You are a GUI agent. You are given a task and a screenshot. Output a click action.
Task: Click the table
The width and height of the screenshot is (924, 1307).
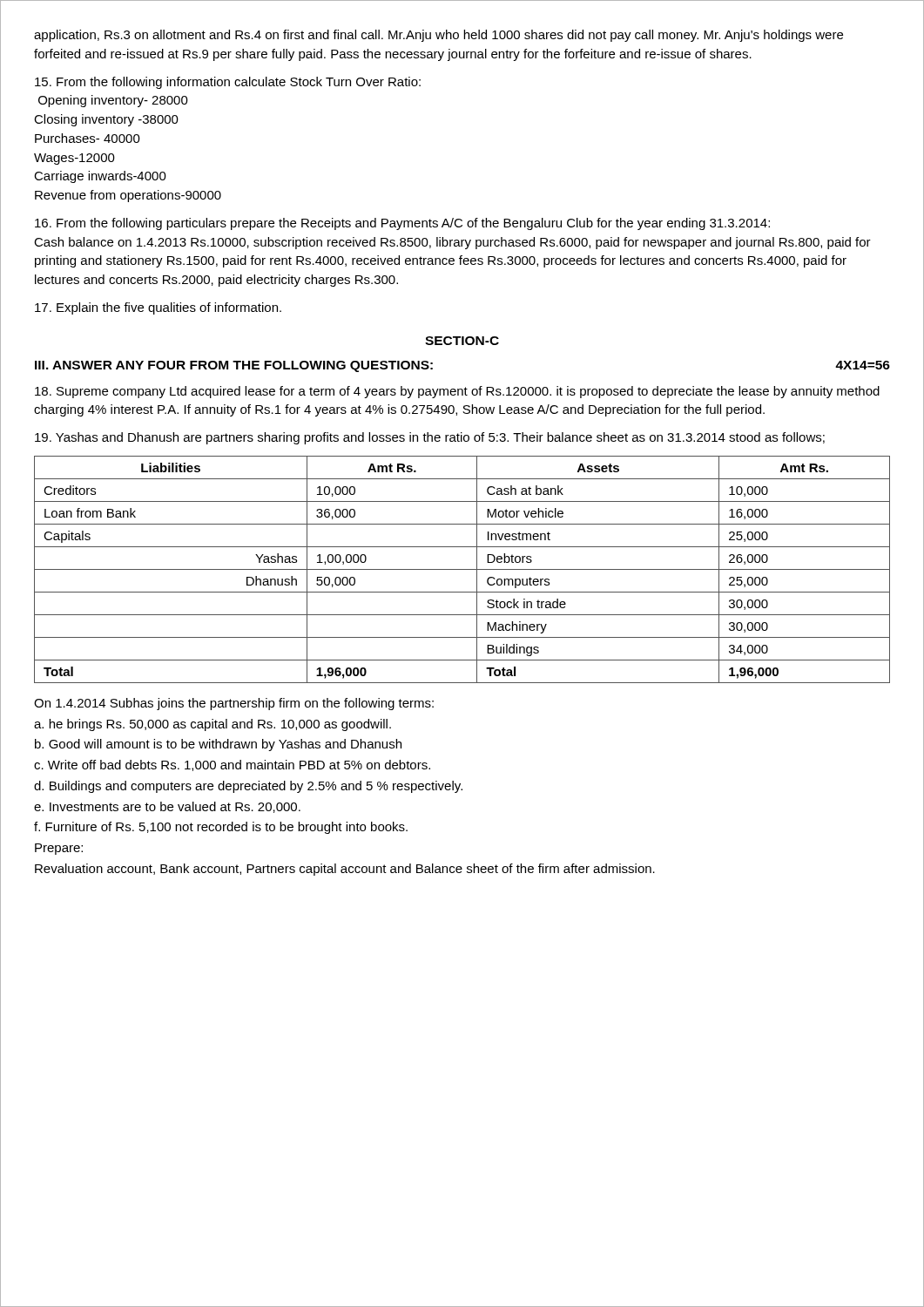coord(462,569)
